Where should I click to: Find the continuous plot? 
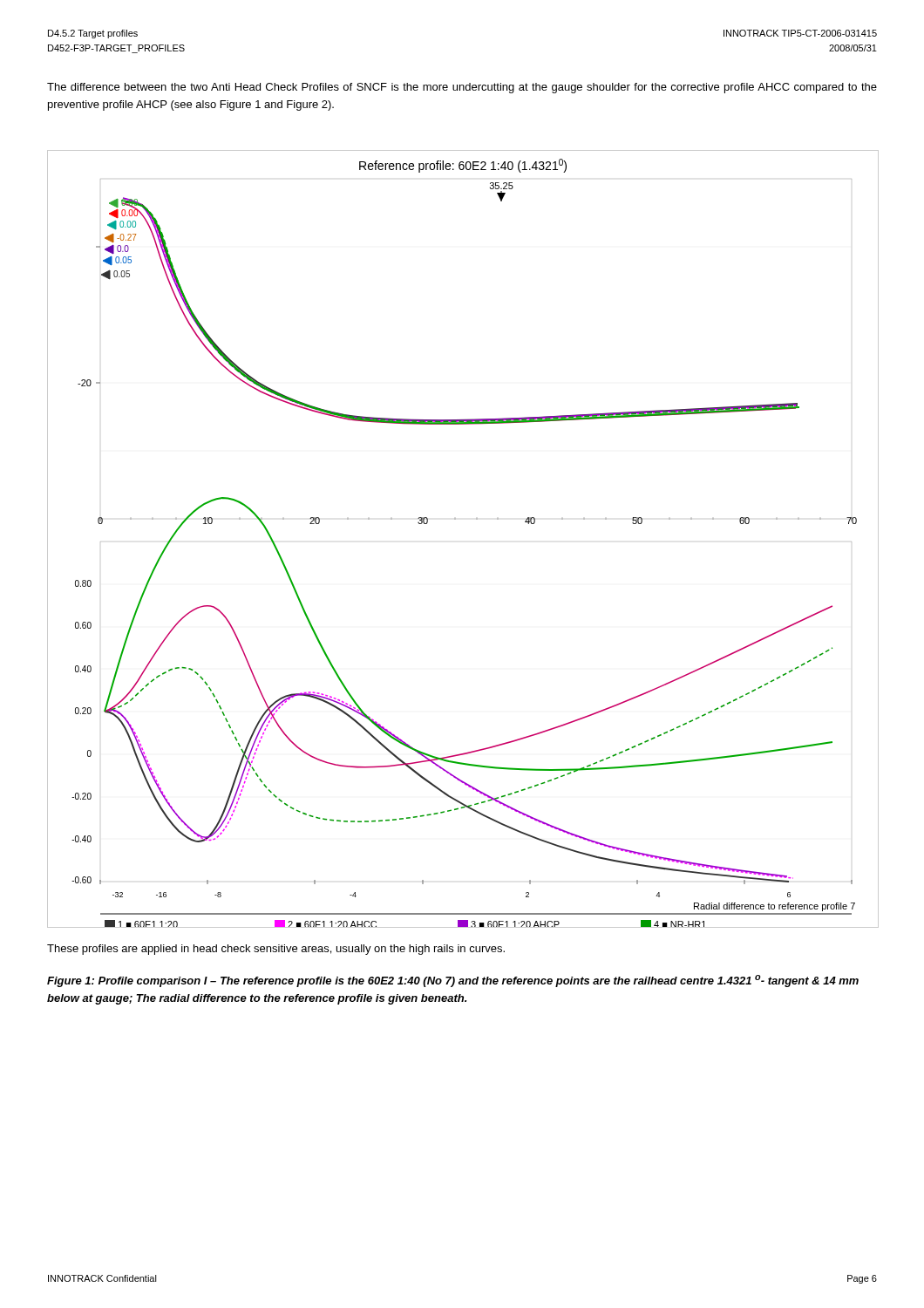pyautogui.click(x=462, y=540)
